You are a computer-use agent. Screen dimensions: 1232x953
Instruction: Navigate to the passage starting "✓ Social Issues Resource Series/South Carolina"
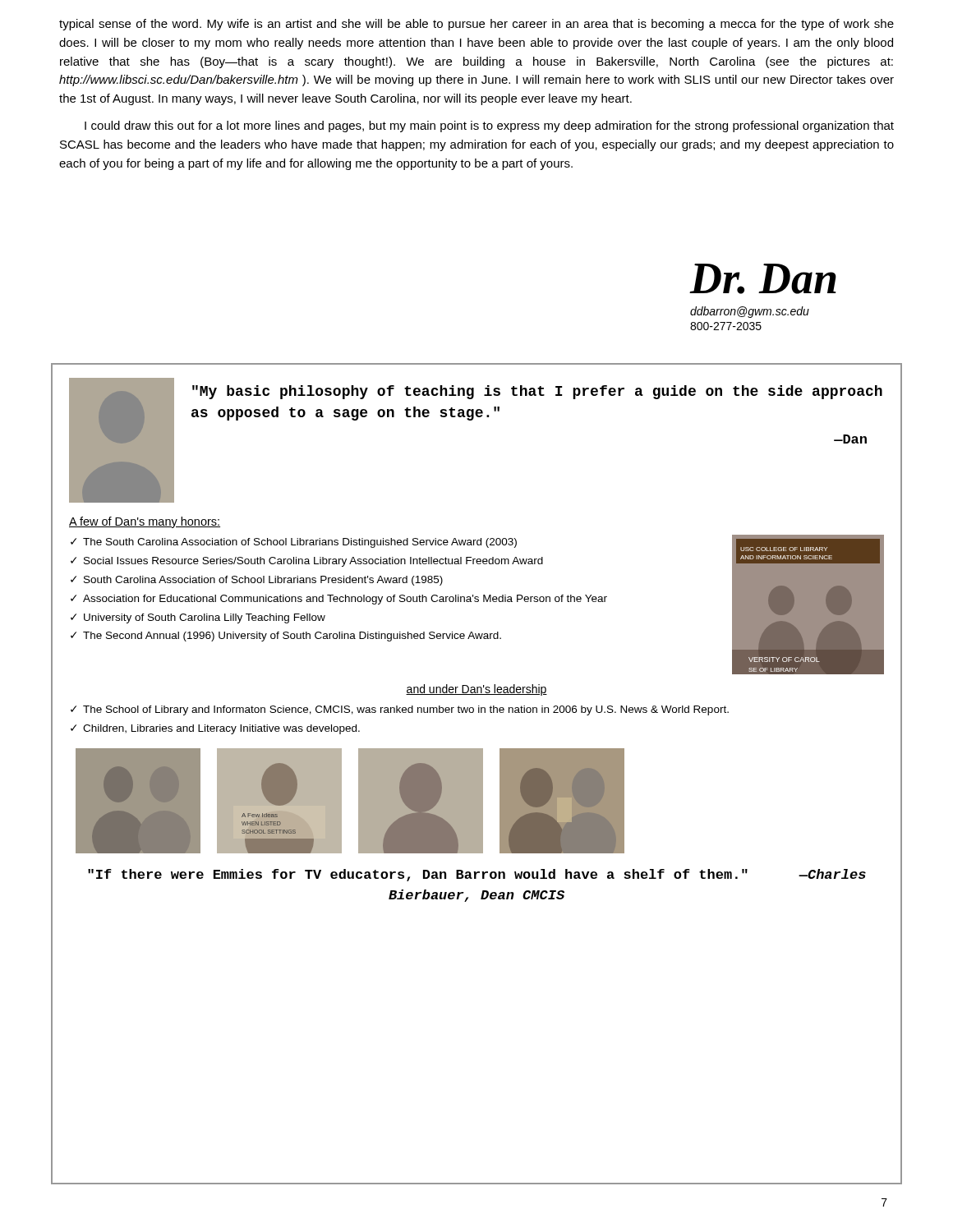click(x=306, y=561)
